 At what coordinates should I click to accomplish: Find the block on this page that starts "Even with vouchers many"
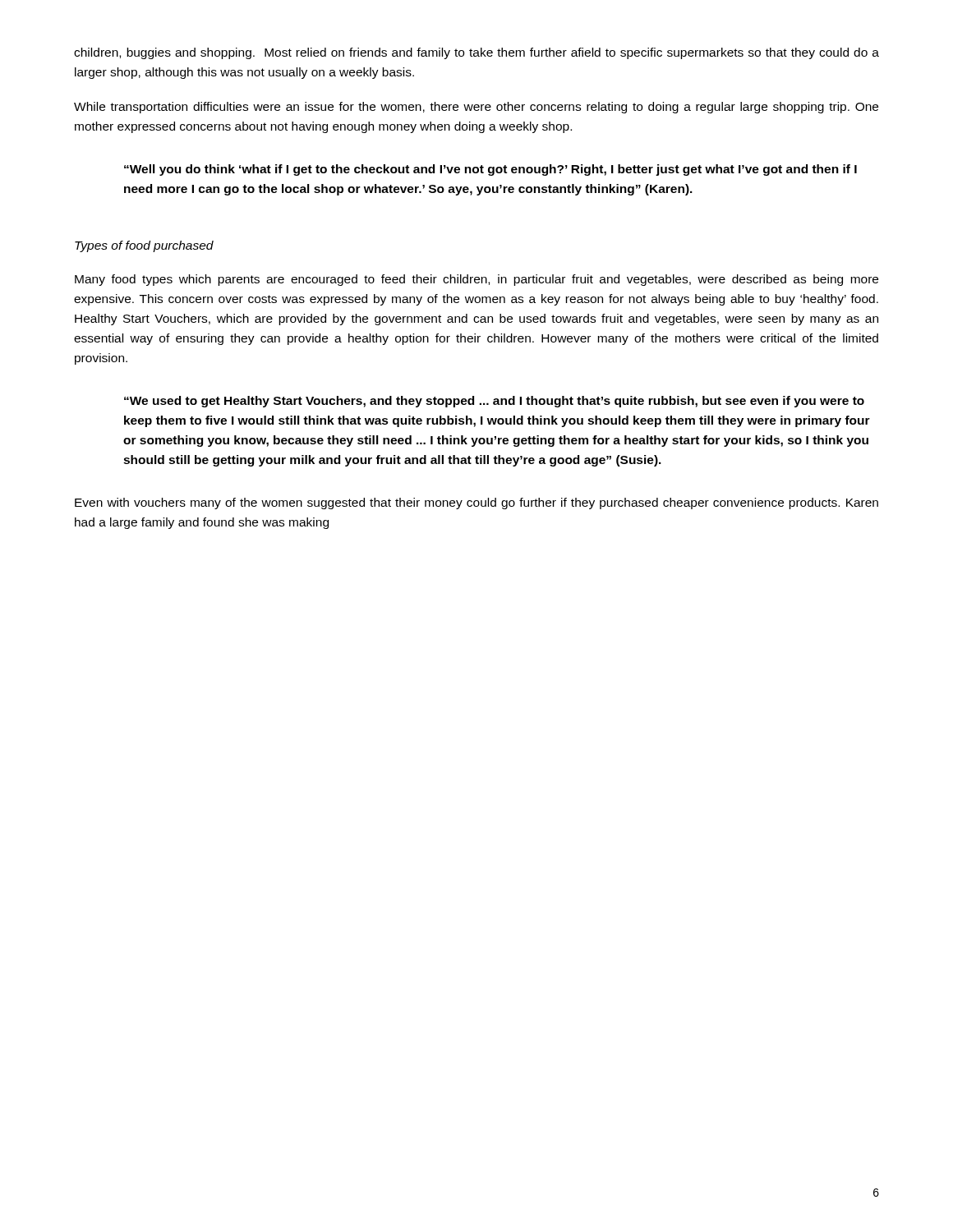[476, 512]
